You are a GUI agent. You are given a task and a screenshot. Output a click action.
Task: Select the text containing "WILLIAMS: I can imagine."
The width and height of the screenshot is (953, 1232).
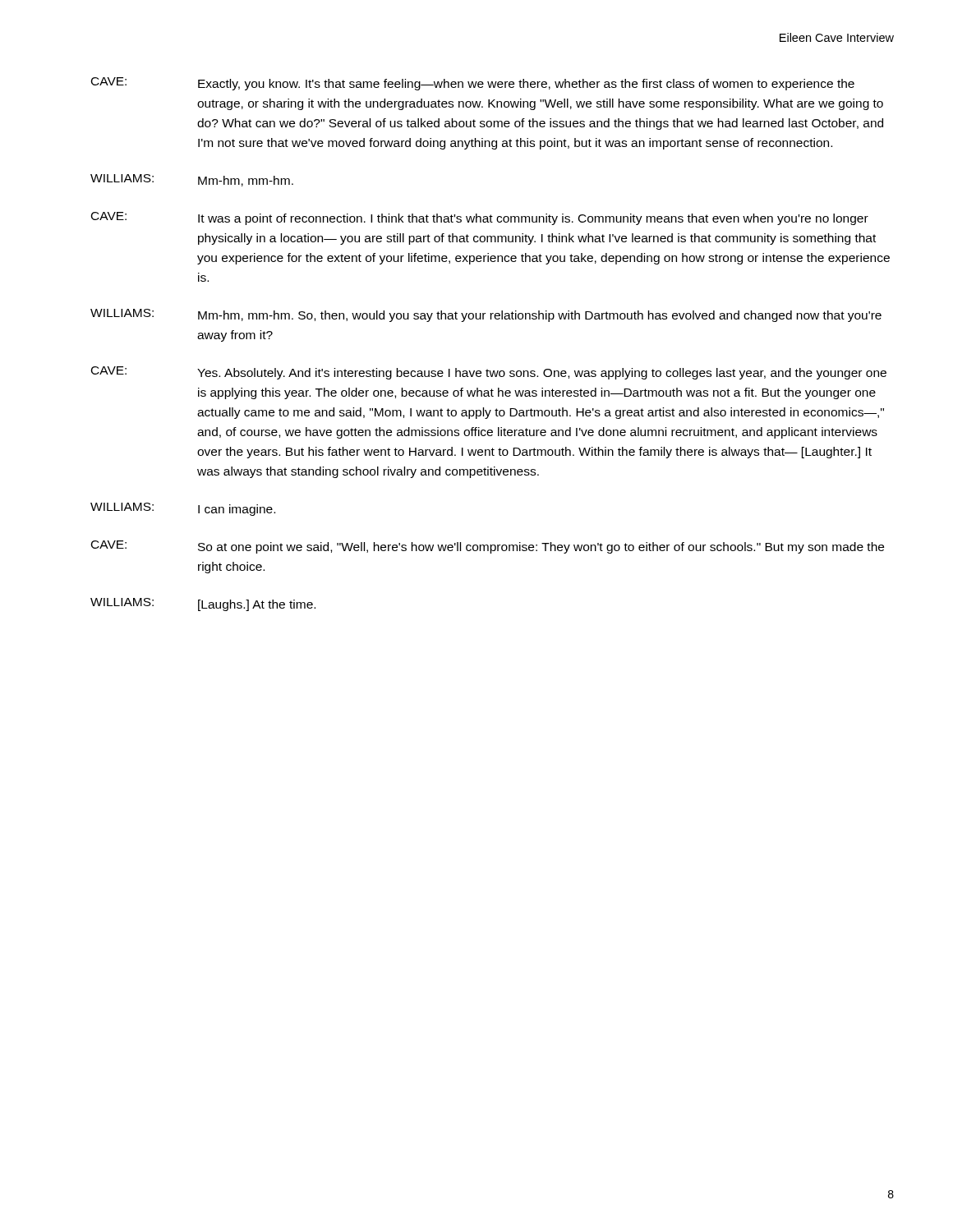(x=121, y=509)
